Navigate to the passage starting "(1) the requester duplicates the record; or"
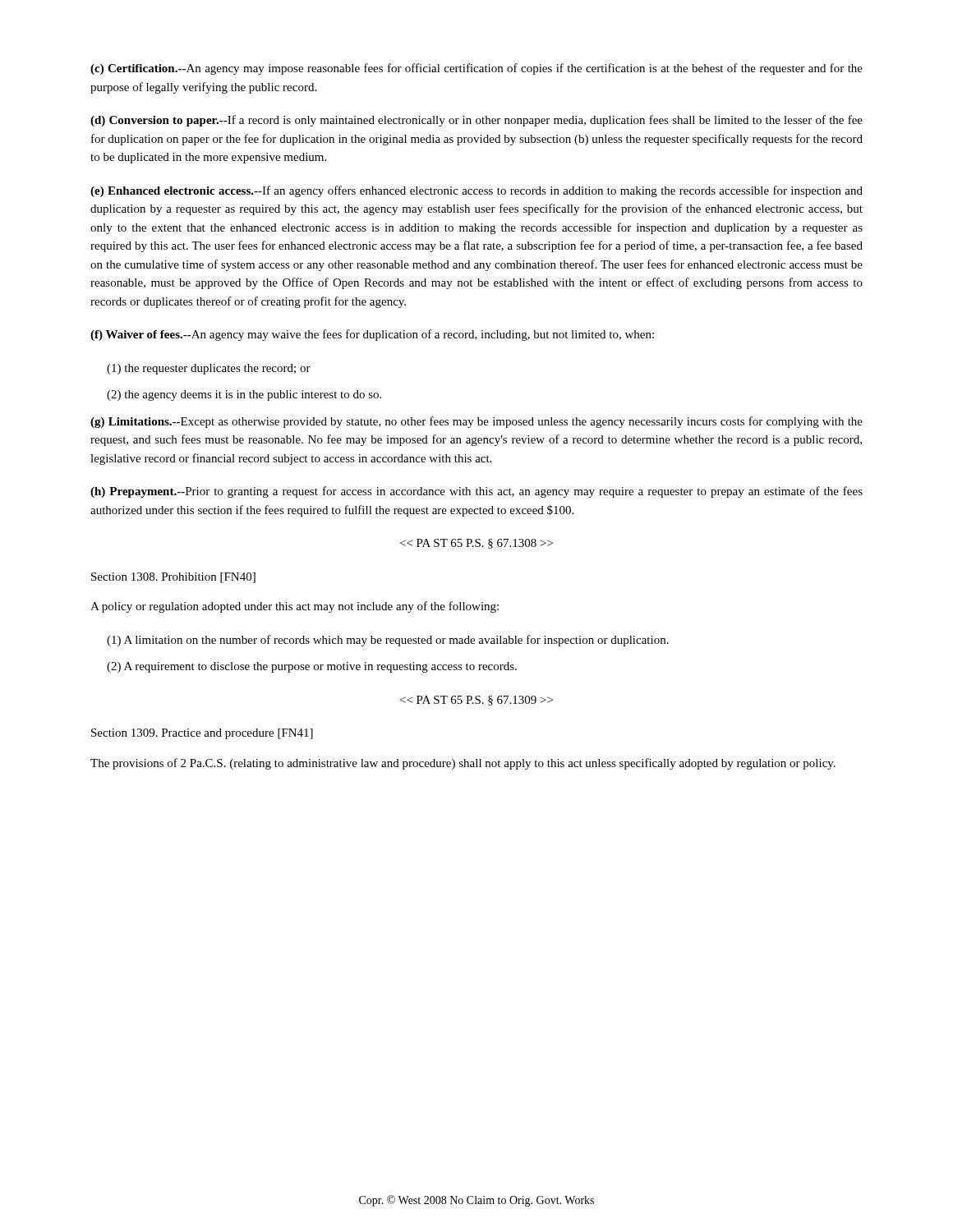 point(208,368)
